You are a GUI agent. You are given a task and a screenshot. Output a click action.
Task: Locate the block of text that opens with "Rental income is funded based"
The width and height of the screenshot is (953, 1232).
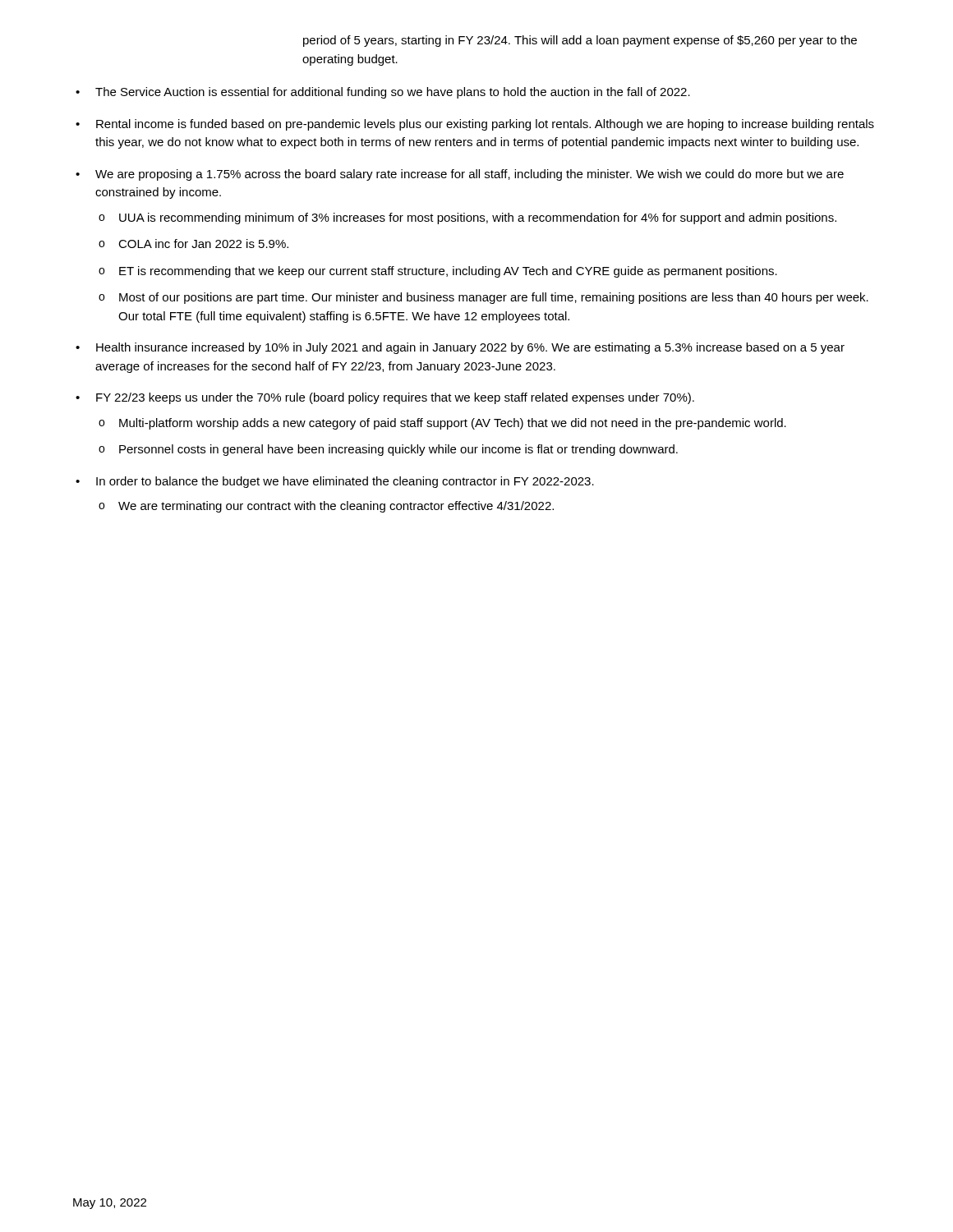coord(485,132)
